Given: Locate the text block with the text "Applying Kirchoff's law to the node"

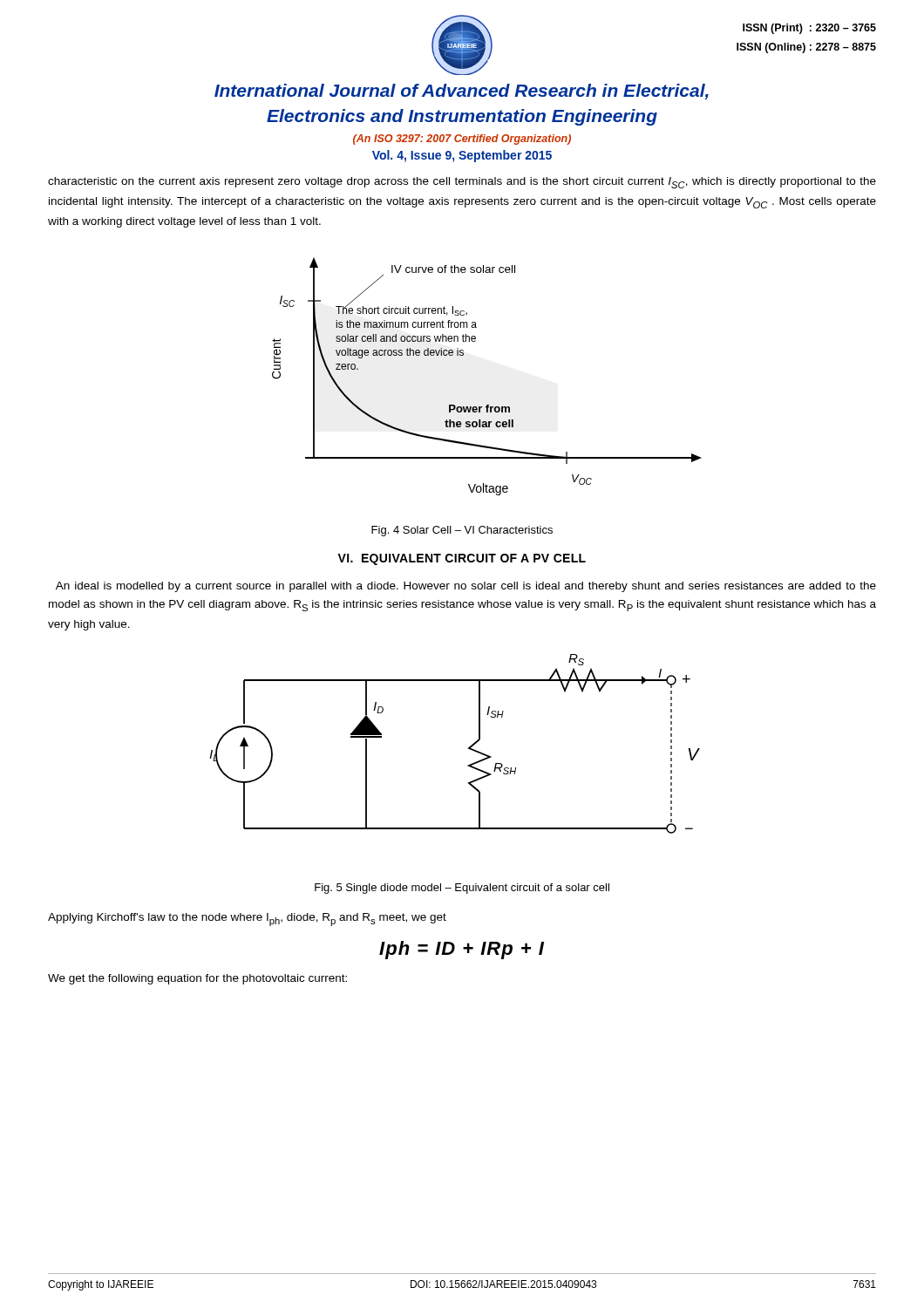Looking at the screenshot, I should point(247,918).
